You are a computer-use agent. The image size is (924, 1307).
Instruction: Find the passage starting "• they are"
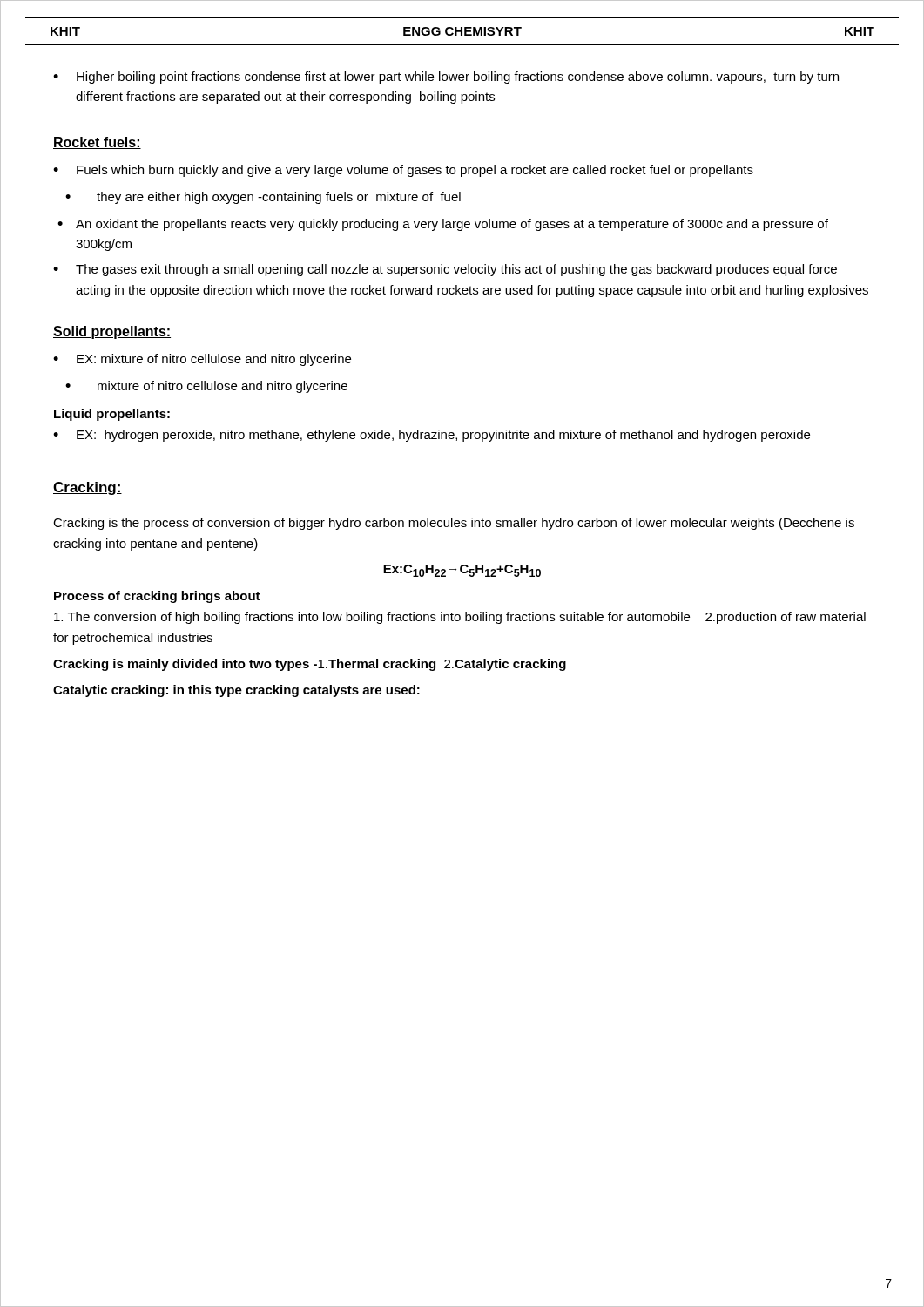click(257, 197)
